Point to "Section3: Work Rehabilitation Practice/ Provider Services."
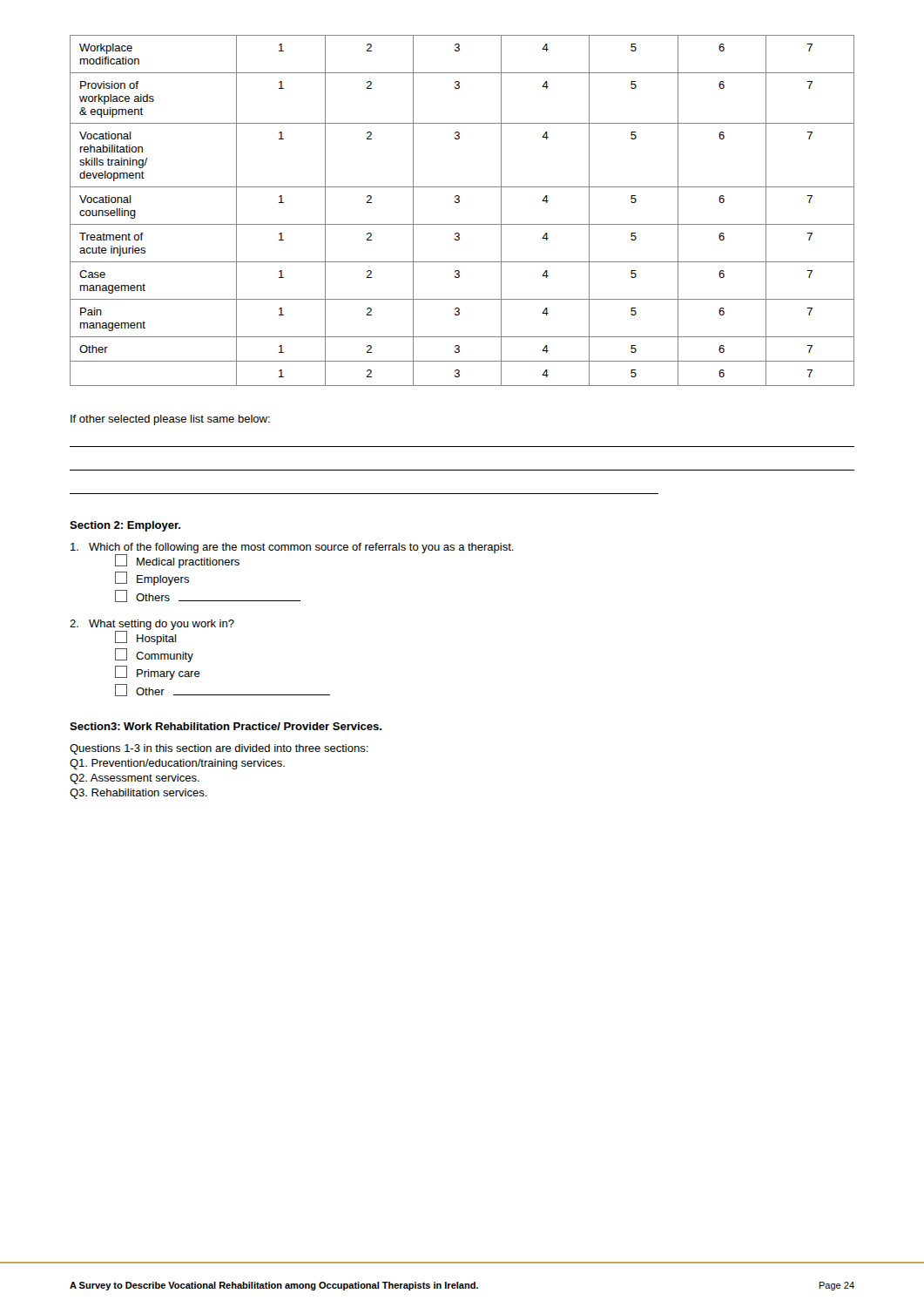The width and height of the screenshot is (924, 1307). point(226,726)
